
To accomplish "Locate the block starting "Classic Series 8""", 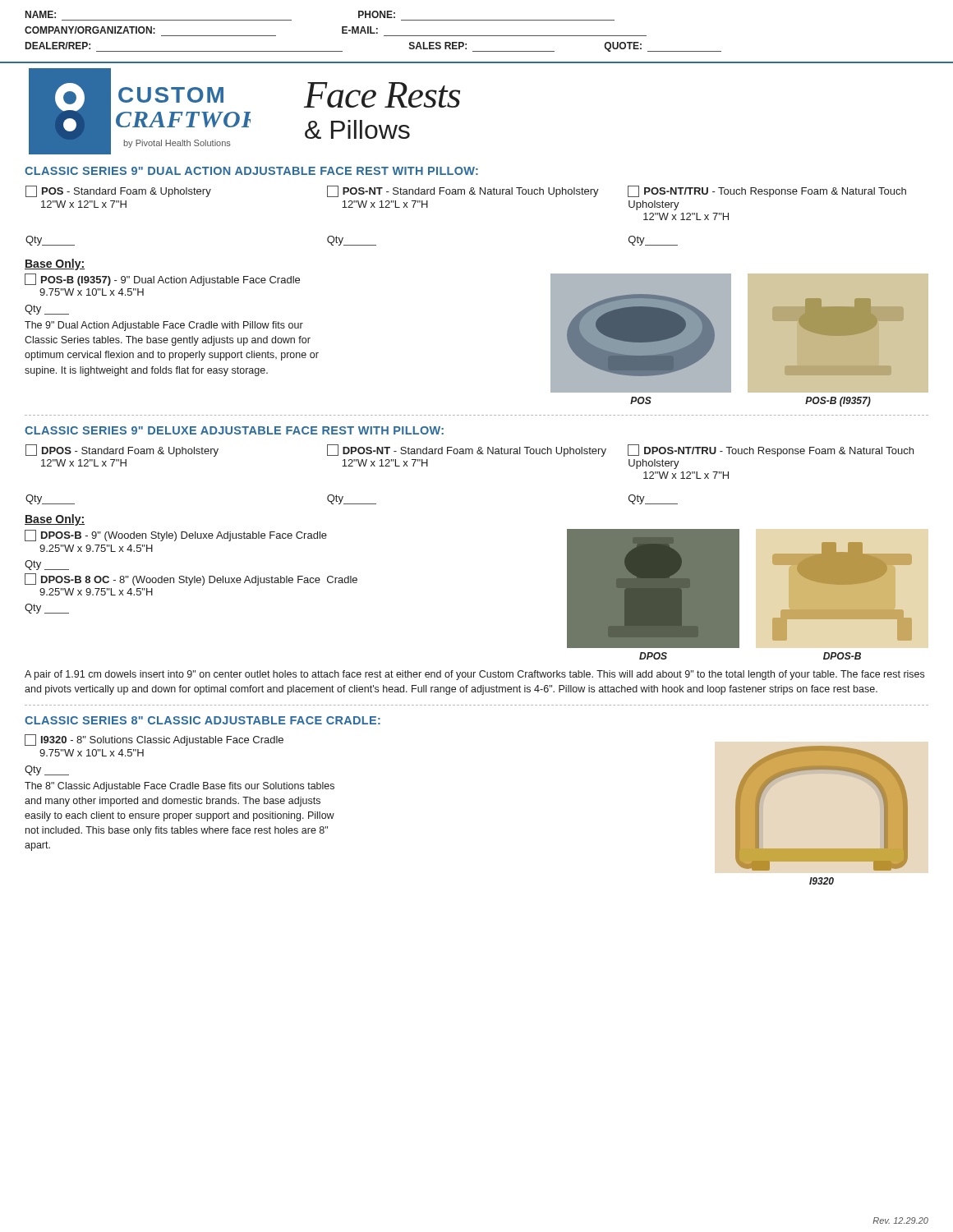I will (x=203, y=721).
